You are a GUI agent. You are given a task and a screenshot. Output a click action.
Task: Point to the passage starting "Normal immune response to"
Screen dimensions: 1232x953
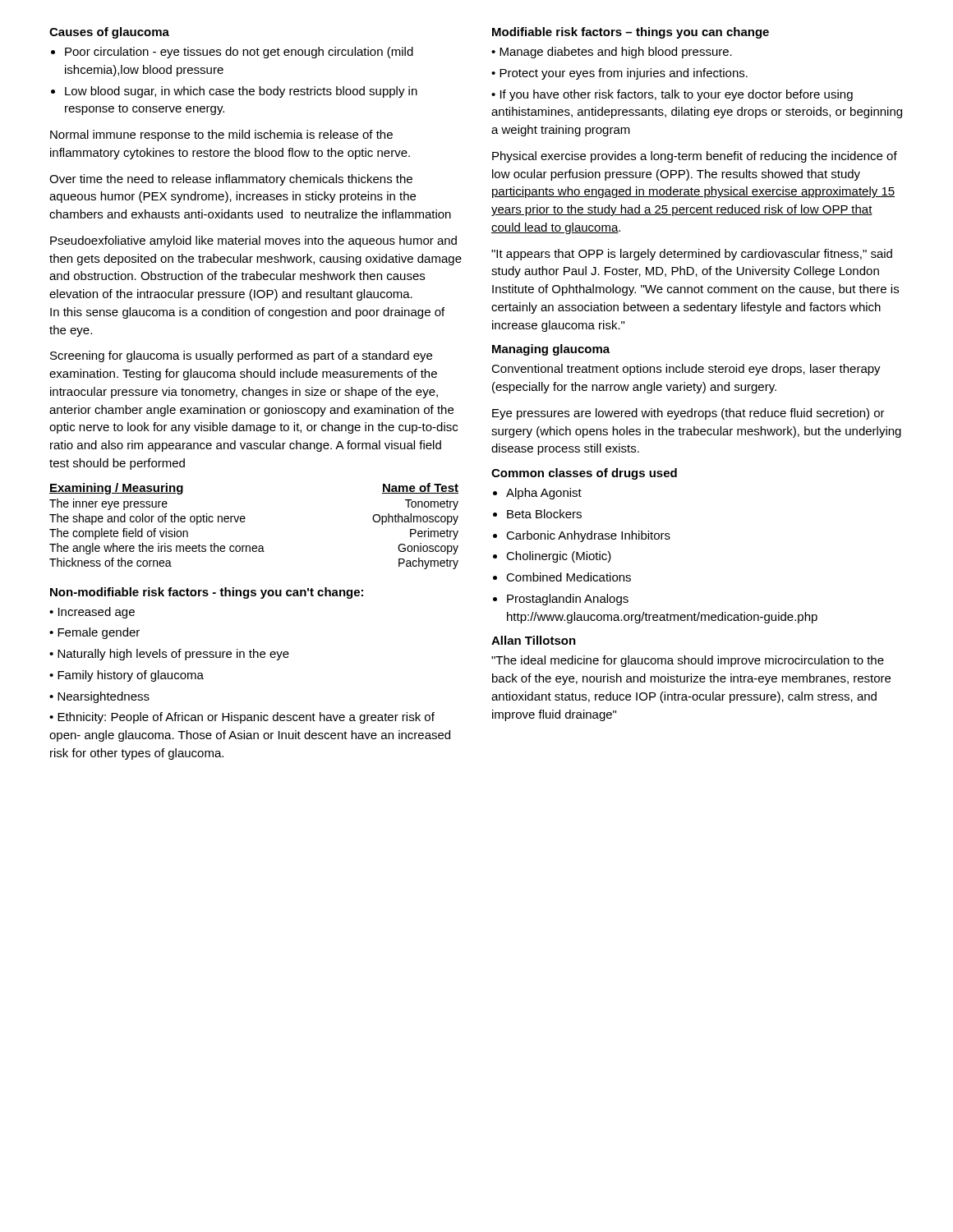click(230, 143)
